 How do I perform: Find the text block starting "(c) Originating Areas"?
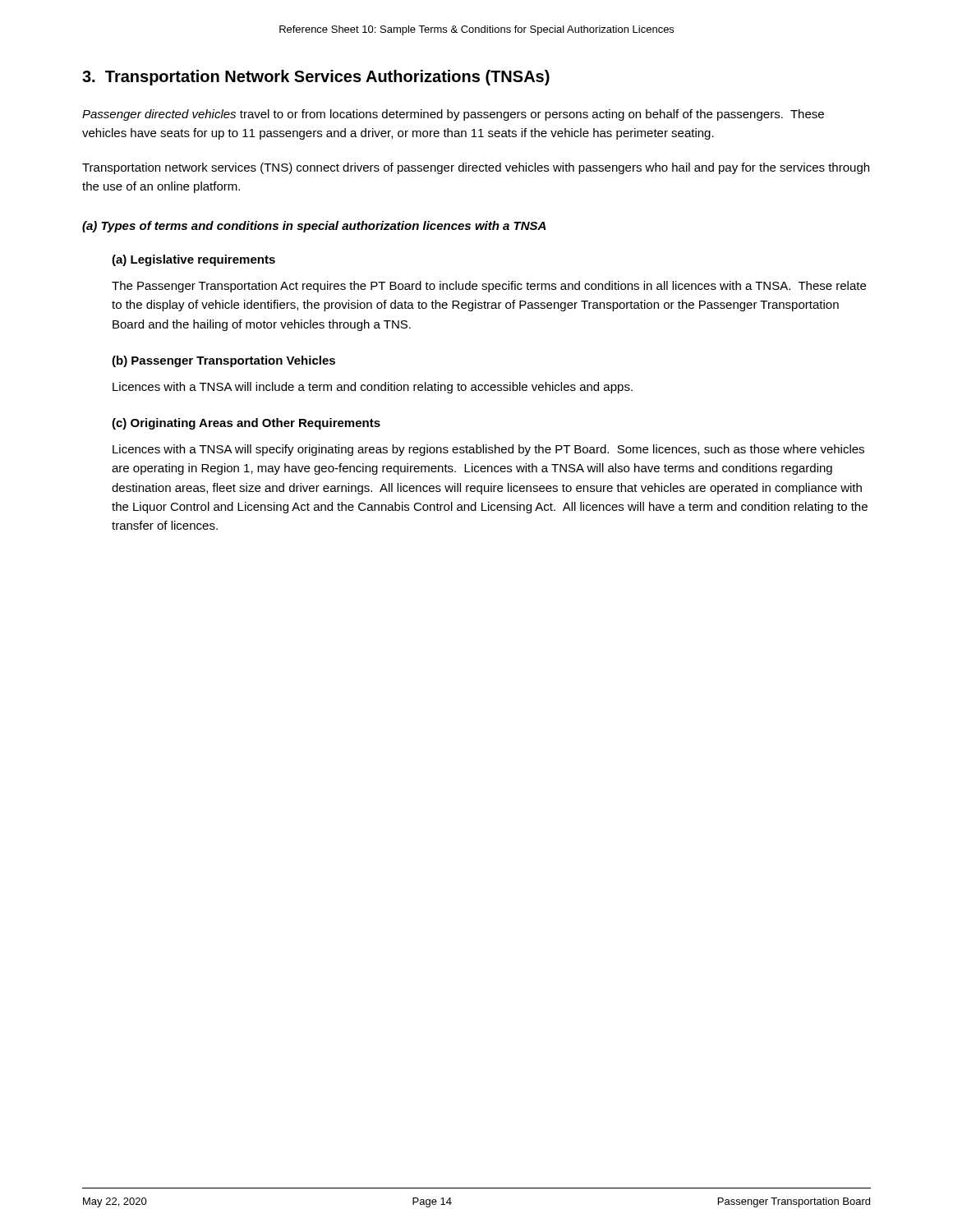coord(246,423)
